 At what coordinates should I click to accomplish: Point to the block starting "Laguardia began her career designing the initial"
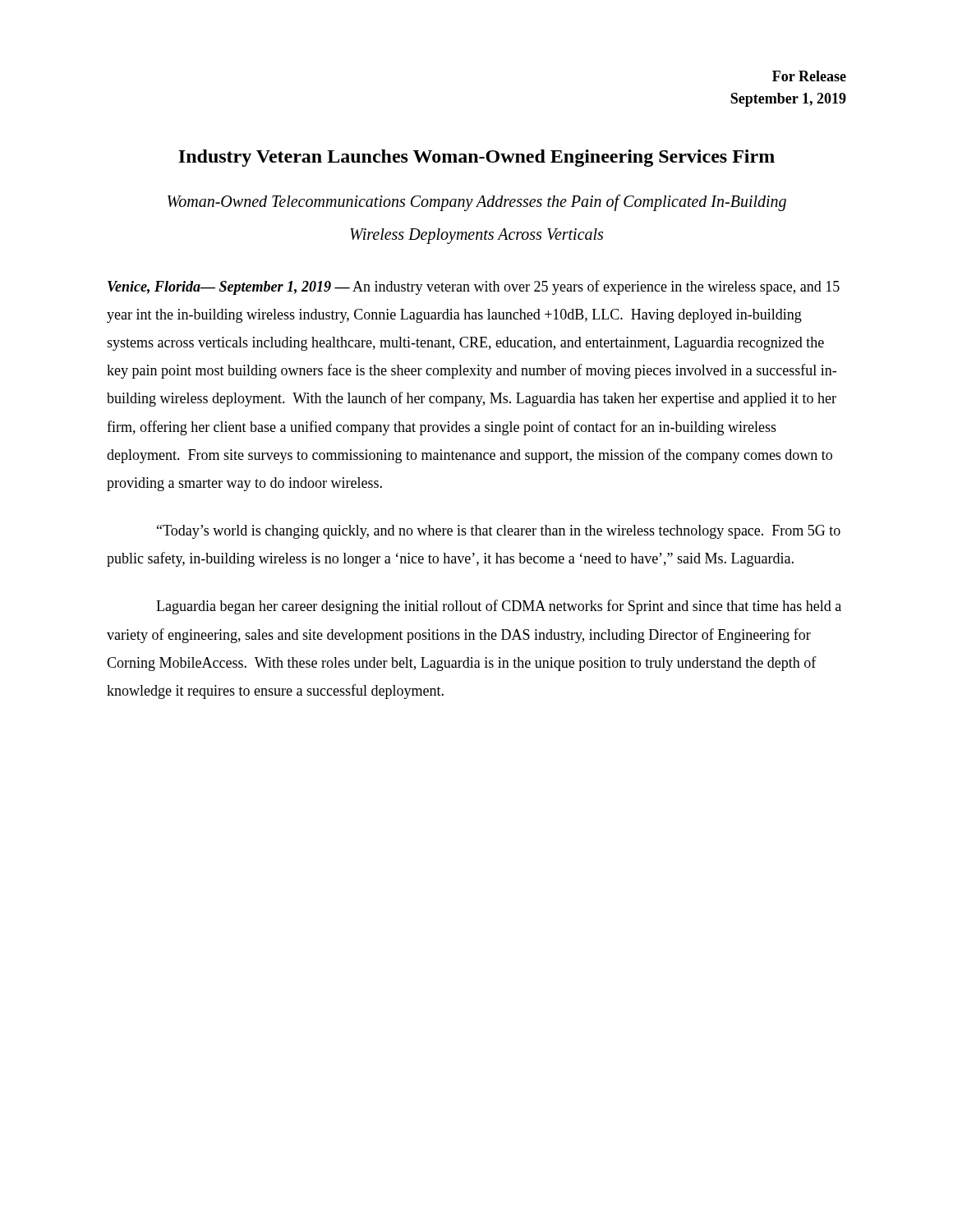[x=476, y=649]
